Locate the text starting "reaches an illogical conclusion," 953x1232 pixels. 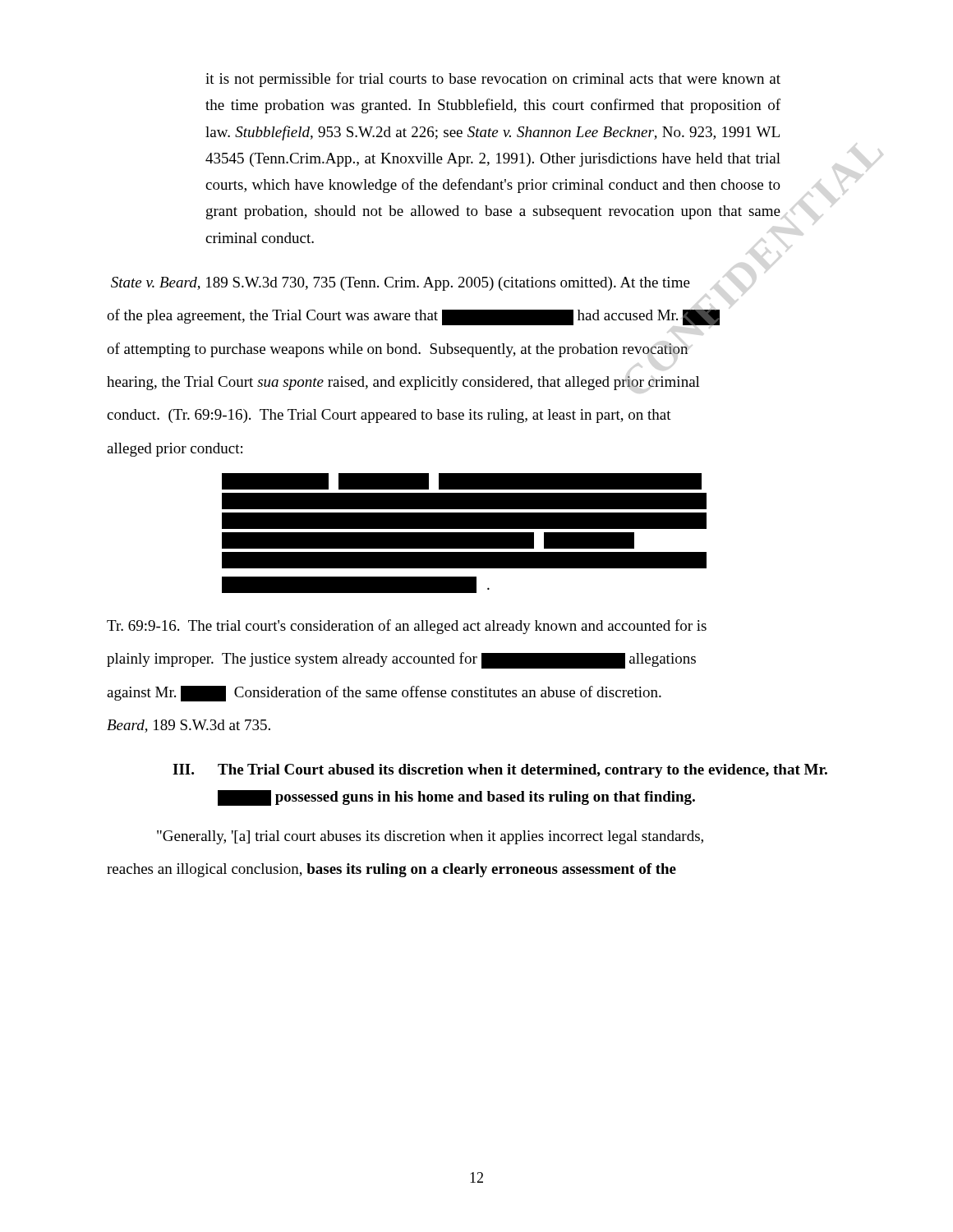[x=391, y=869]
